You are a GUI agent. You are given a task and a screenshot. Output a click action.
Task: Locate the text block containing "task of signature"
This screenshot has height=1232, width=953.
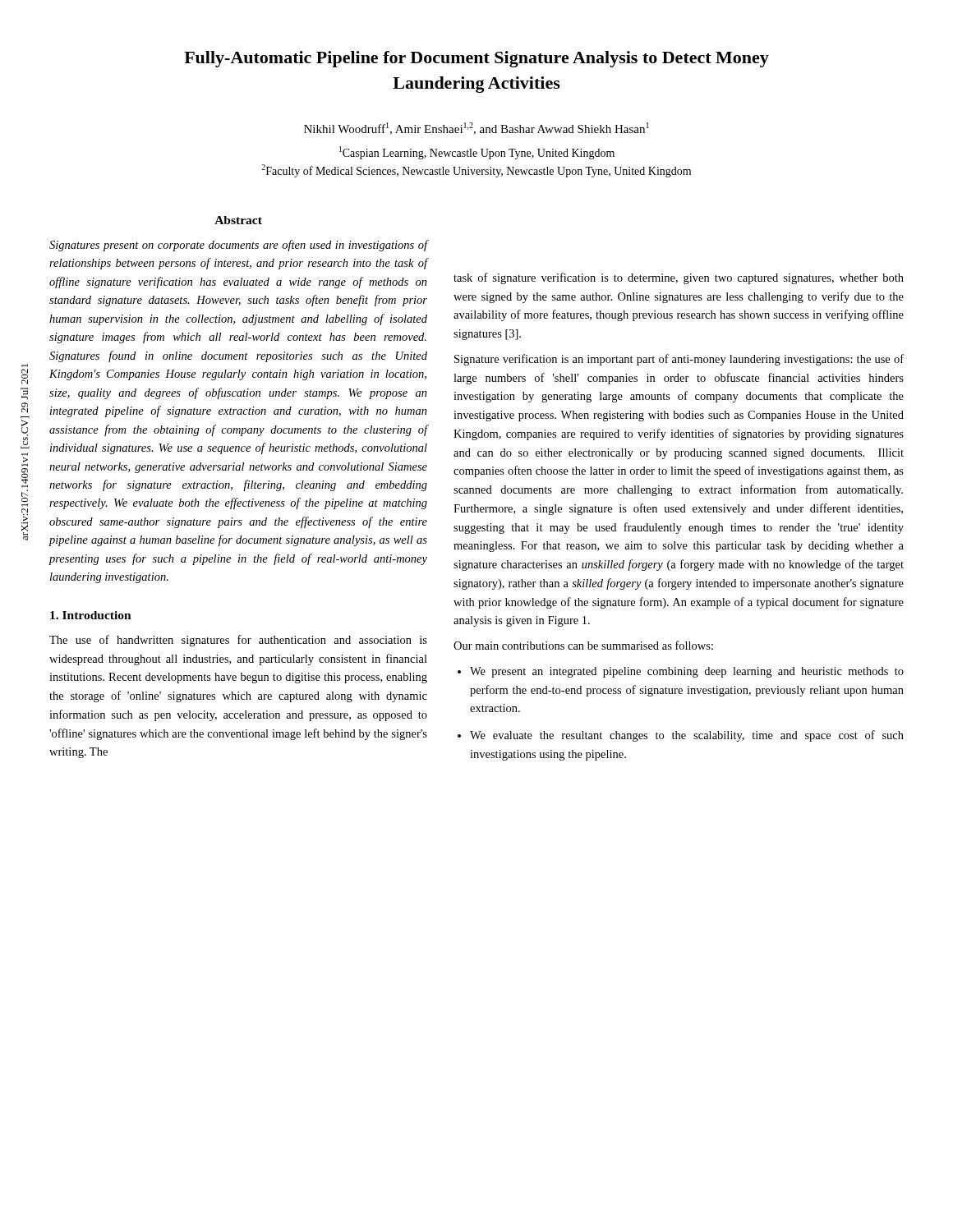[x=679, y=462]
